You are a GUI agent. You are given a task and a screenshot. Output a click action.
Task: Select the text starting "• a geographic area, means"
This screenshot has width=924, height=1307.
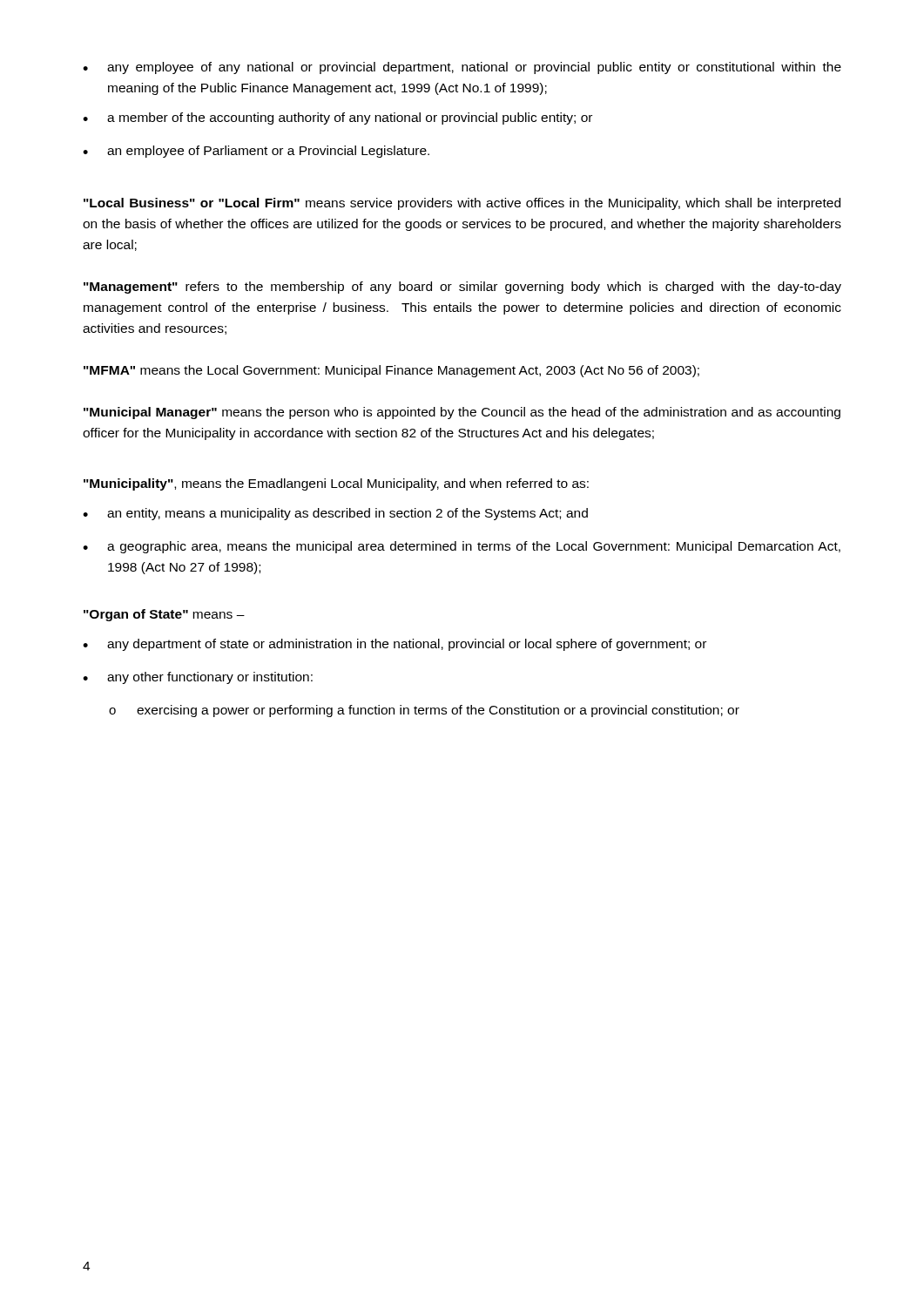tap(462, 557)
